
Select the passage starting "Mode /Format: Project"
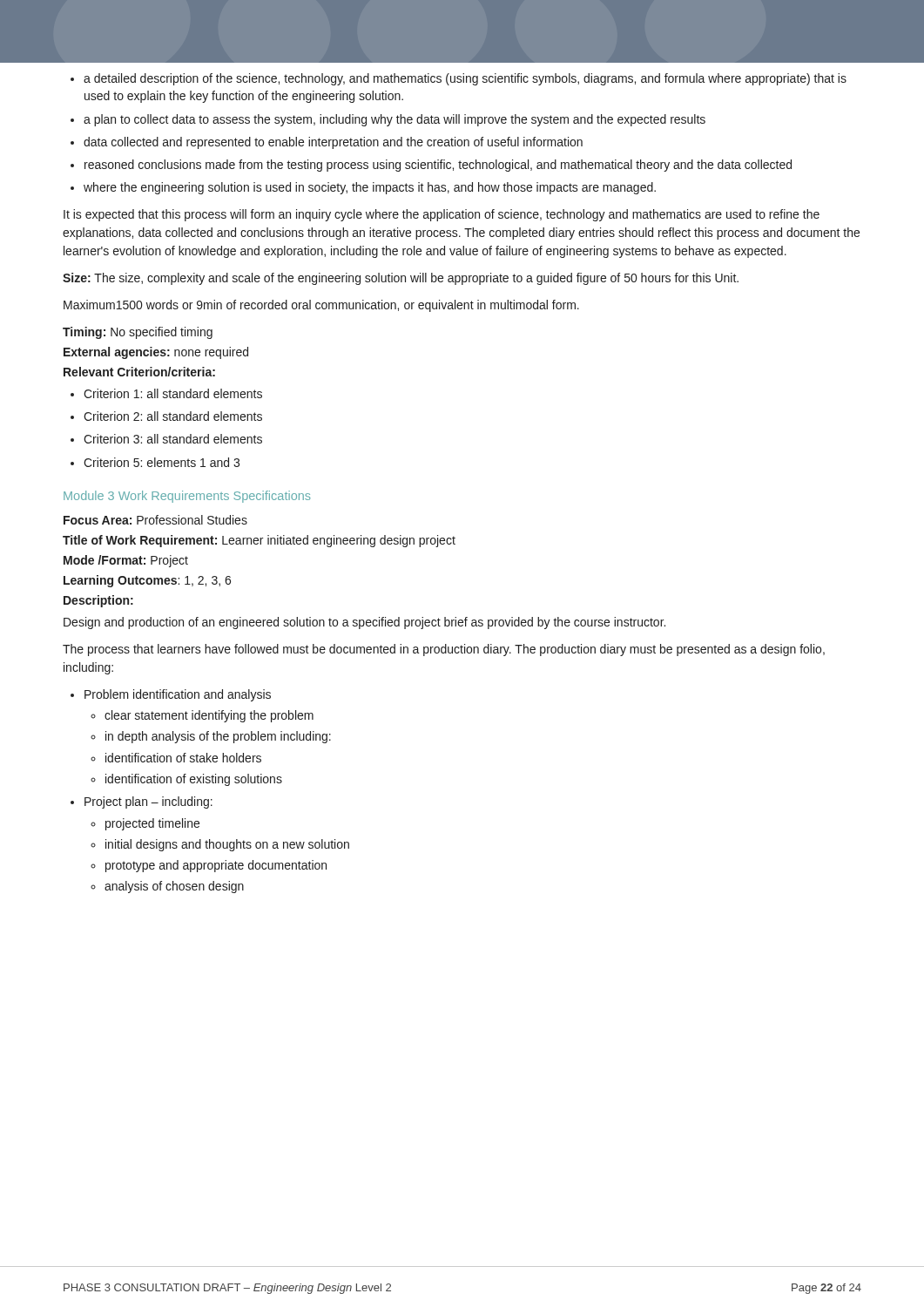[126, 561]
